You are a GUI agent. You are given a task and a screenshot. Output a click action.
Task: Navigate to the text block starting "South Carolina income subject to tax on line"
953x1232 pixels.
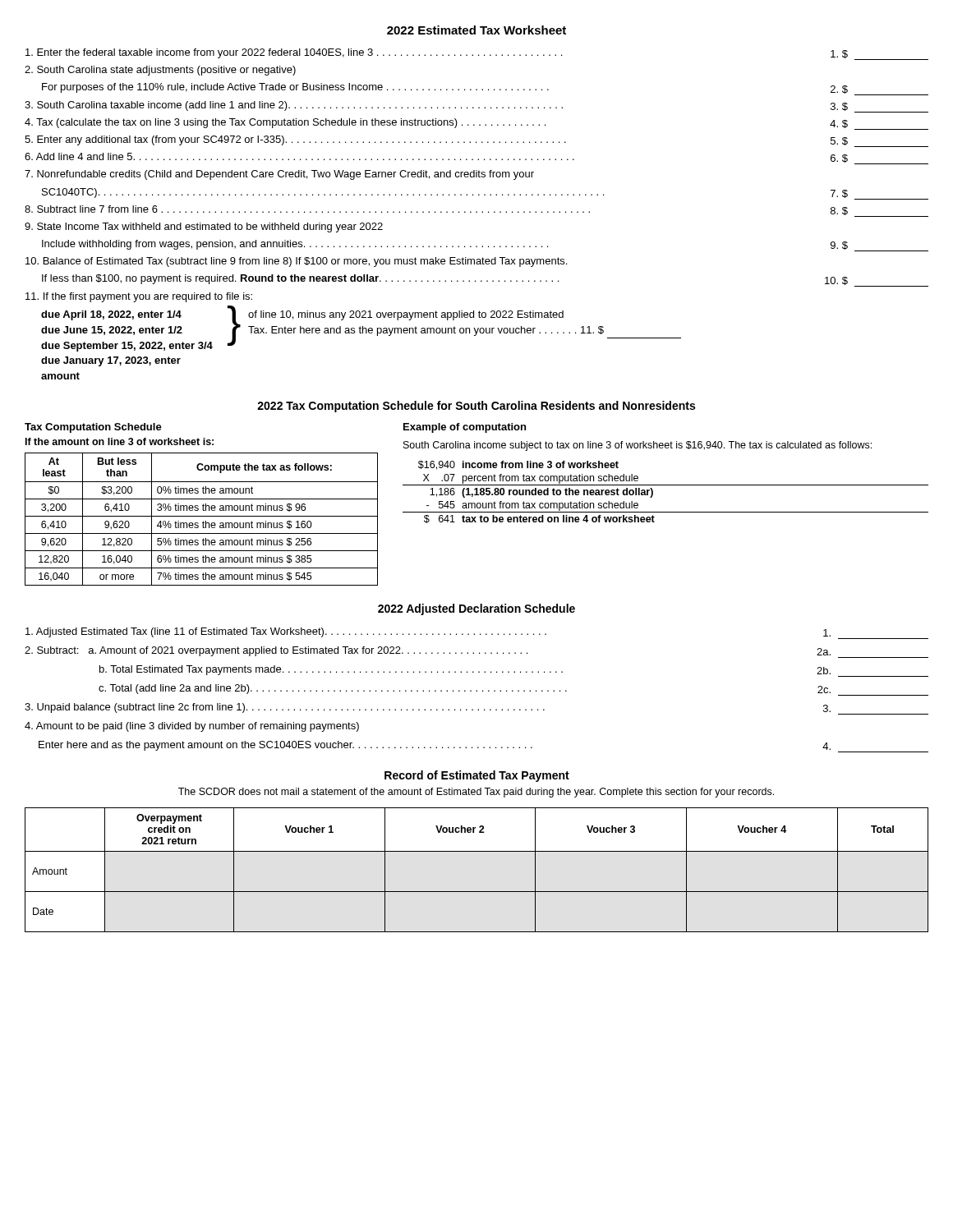(x=638, y=445)
